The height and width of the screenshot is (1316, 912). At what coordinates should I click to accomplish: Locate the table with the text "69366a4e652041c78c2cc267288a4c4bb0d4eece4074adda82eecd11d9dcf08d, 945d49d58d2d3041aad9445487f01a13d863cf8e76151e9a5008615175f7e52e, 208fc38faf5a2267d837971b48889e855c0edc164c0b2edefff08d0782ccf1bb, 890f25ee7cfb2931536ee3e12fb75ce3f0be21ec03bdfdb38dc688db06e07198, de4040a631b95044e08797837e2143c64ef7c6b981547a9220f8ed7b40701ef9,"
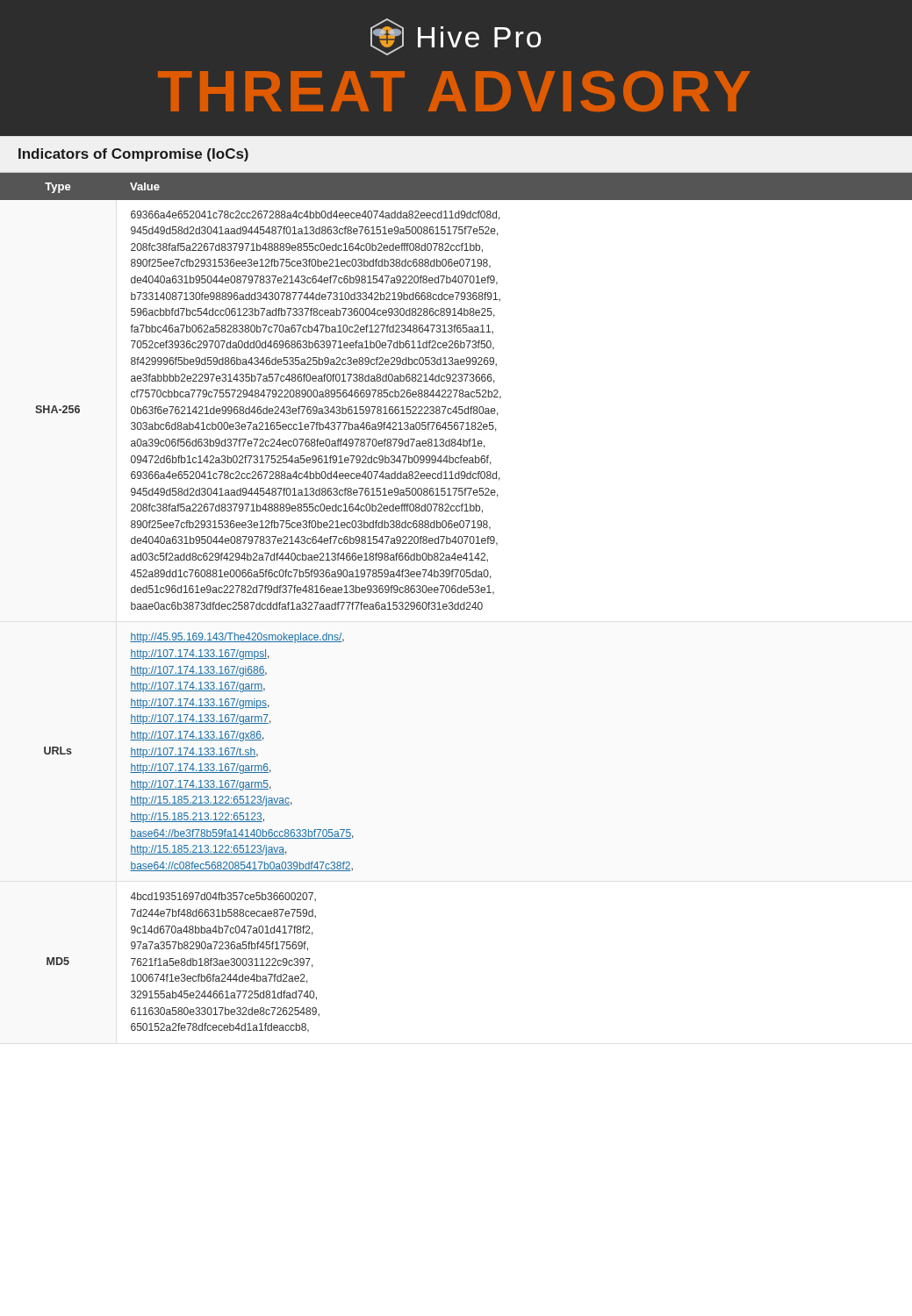[x=456, y=608]
